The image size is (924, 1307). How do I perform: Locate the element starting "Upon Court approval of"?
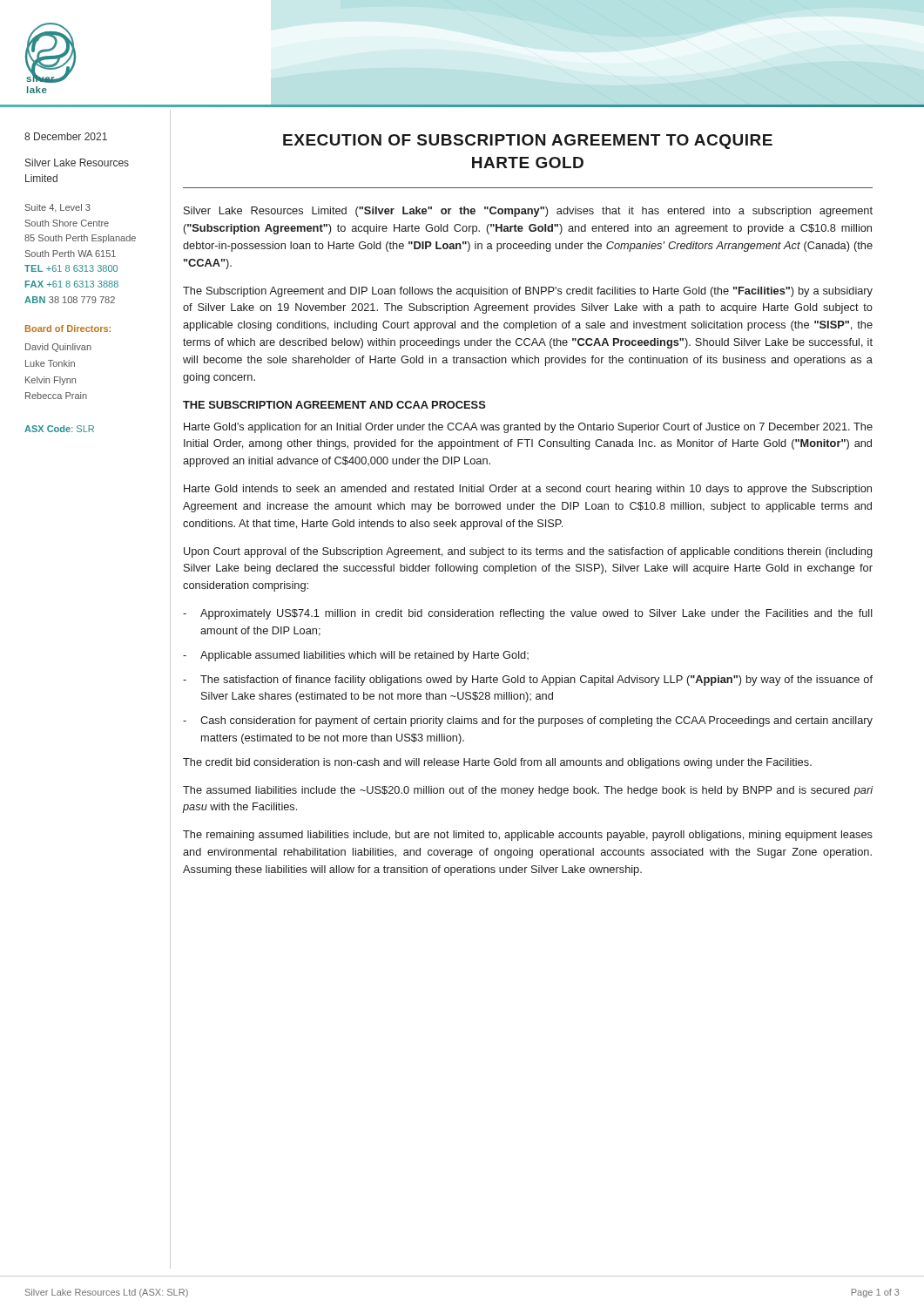[x=528, y=568]
